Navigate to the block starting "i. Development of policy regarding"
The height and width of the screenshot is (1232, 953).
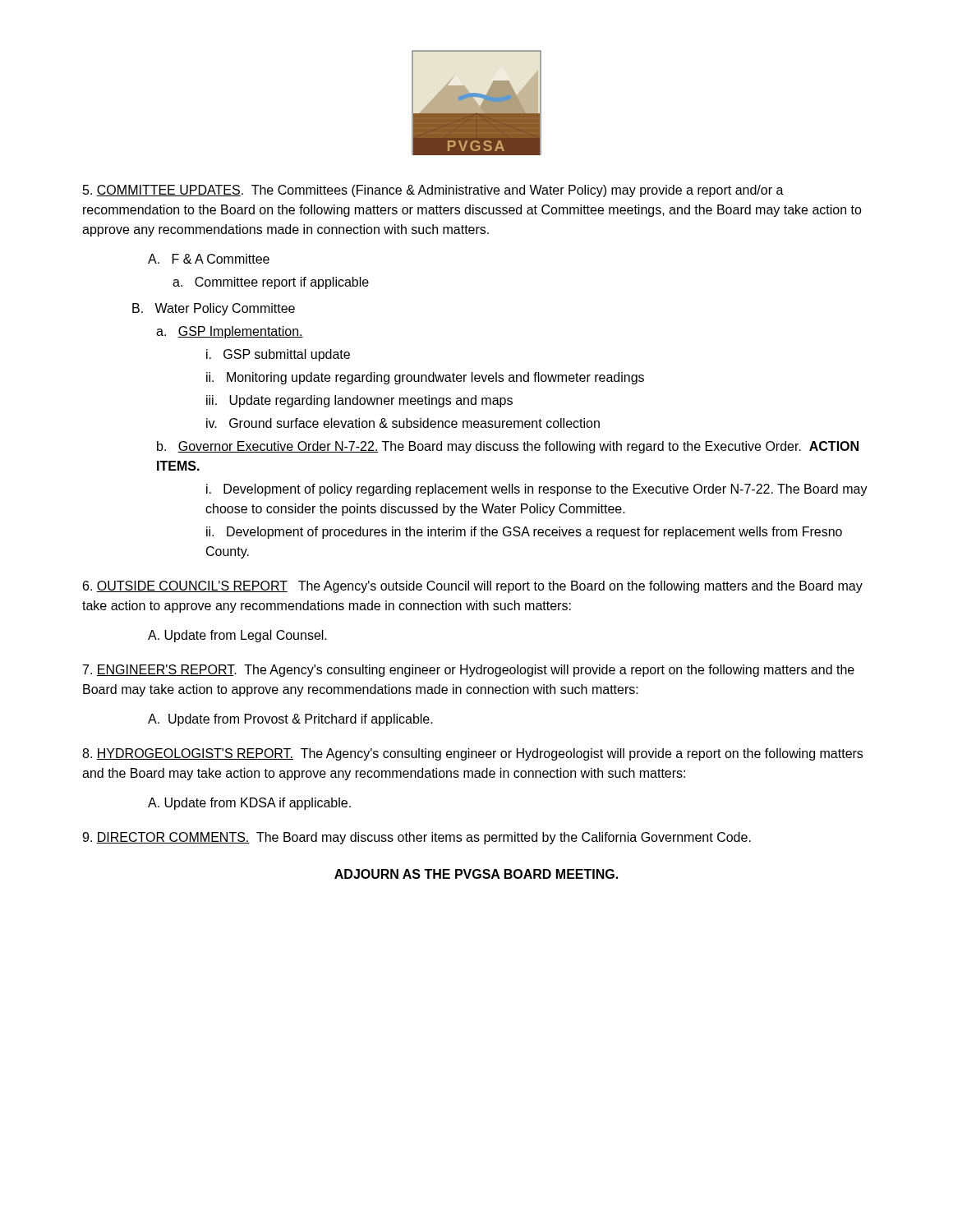536,499
